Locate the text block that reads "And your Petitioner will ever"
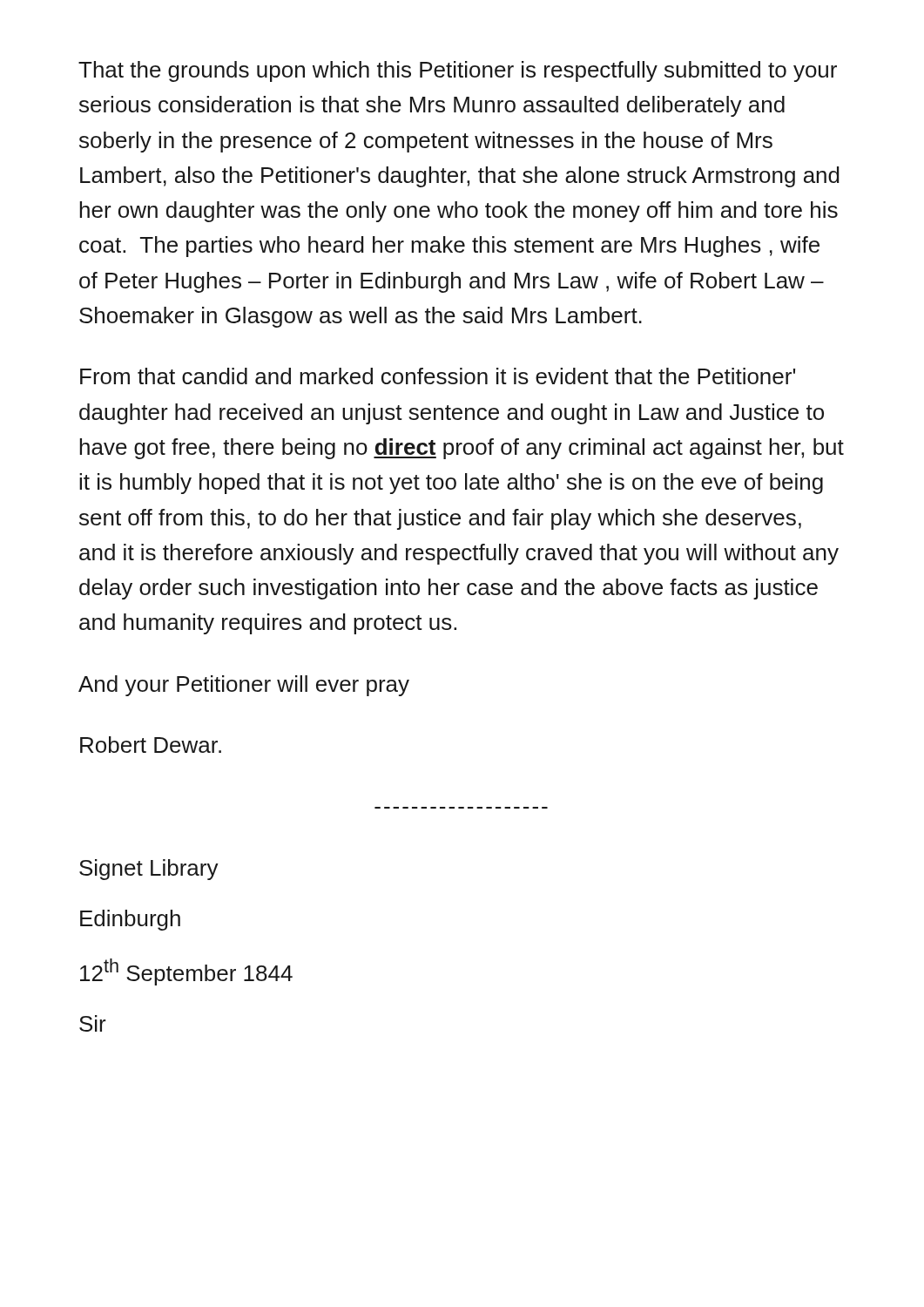Image resolution: width=924 pixels, height=1307 pixels. click(244, 684)
